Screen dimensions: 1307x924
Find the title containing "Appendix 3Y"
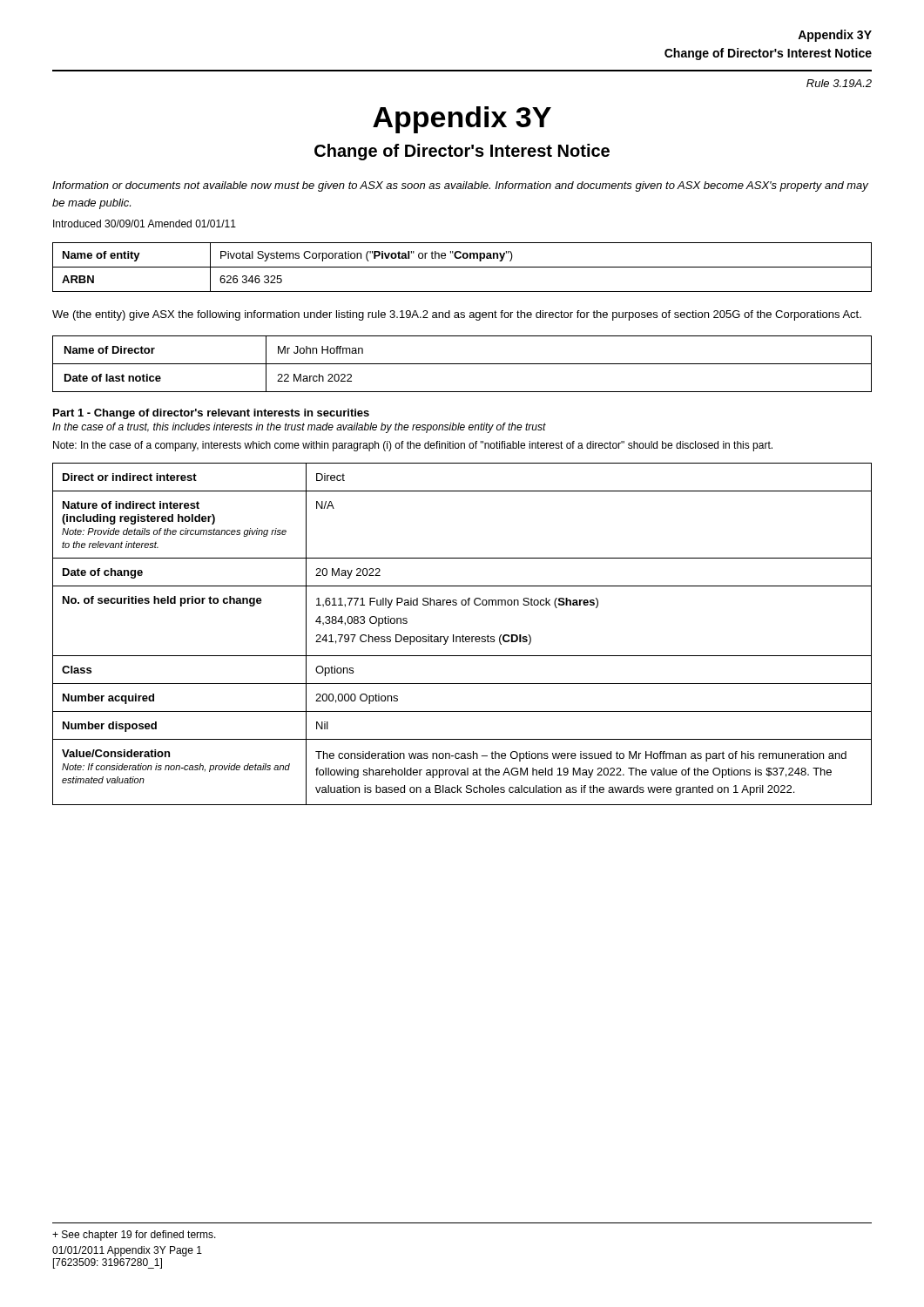(x=462, y=117)
